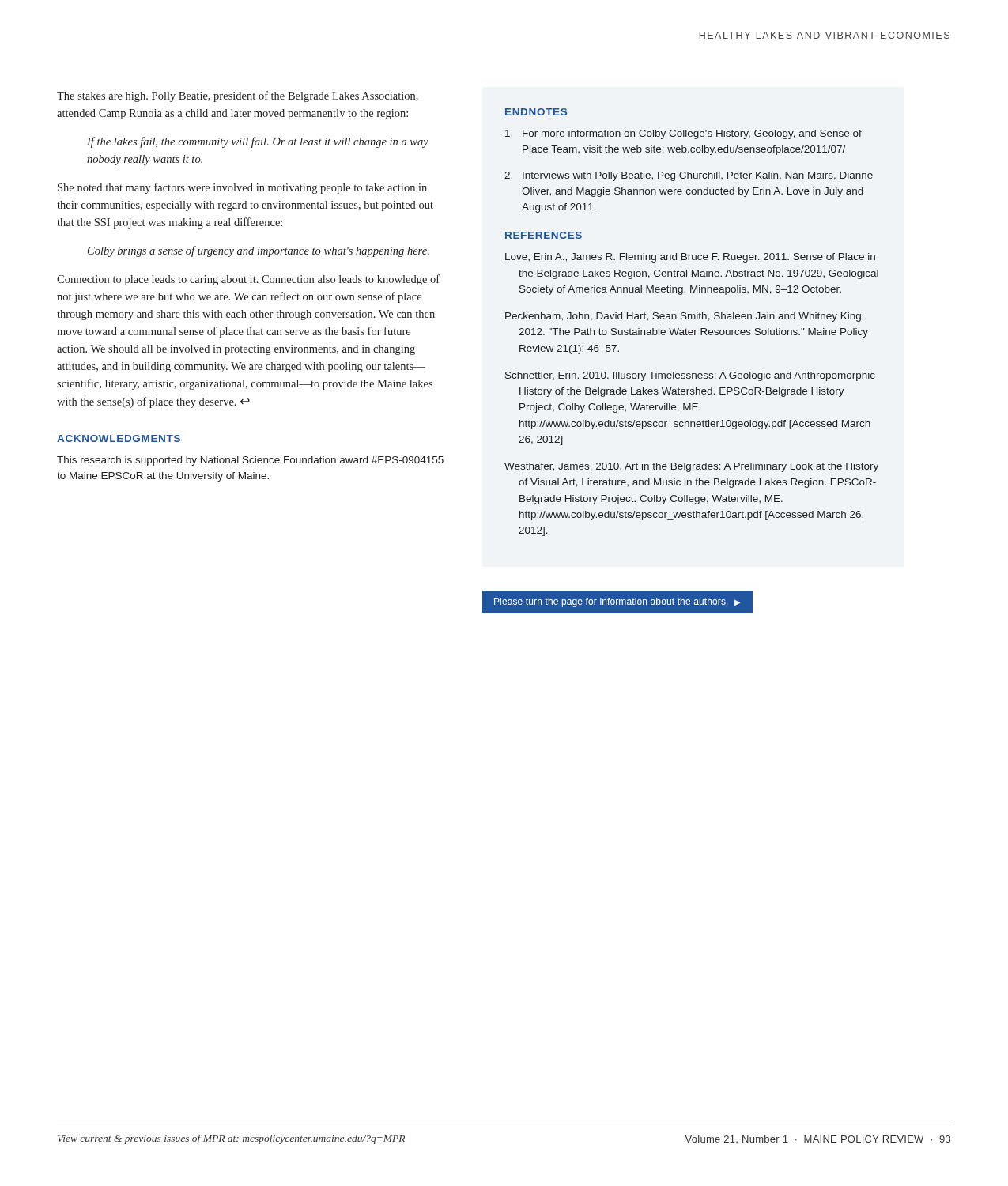Point to the block beginning "This research is supported by National Science Foundation"
The height and width of the screenshot is (1186, 1008).
tap(250, 468)
